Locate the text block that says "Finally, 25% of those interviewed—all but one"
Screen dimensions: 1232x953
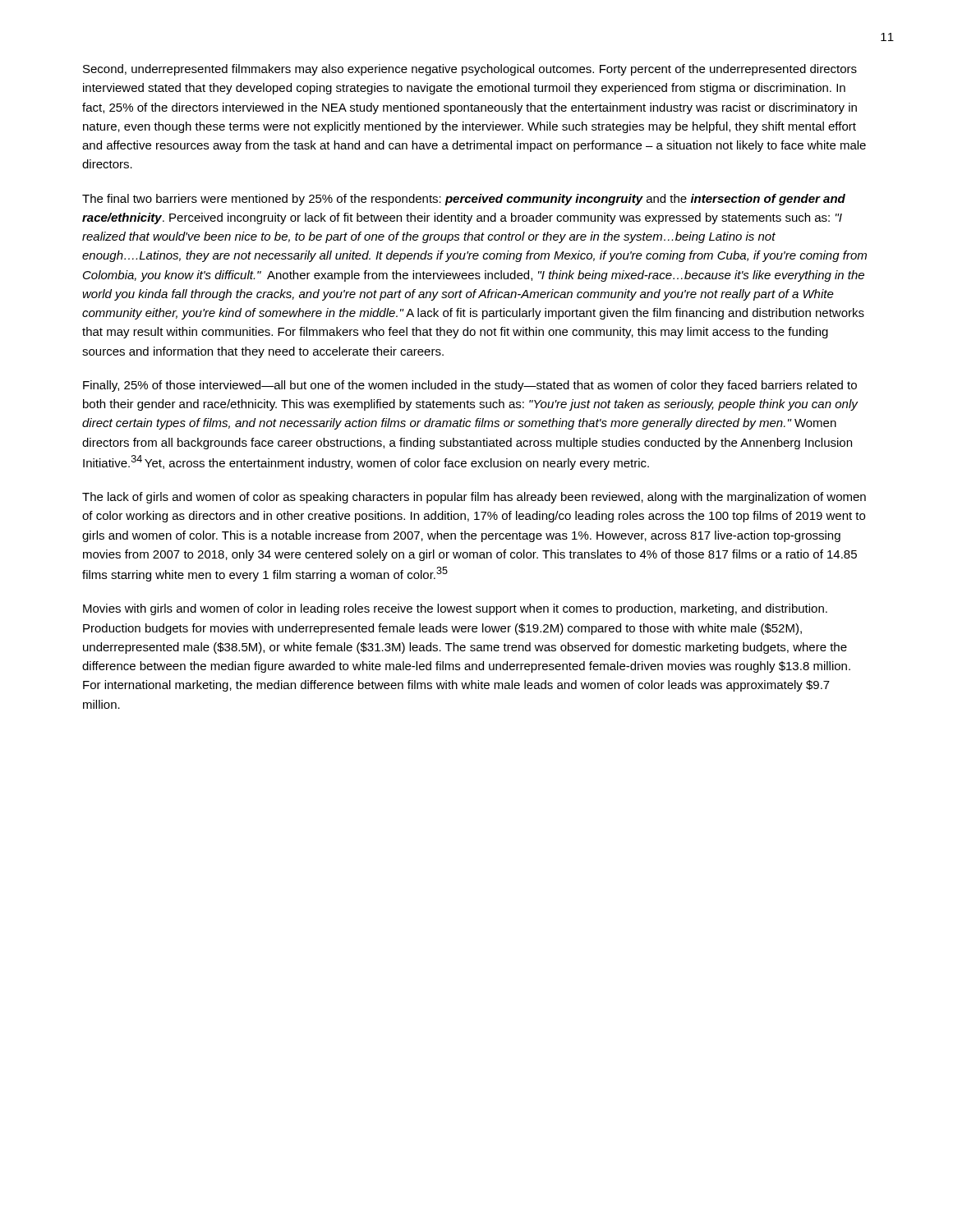coord(470,424)
